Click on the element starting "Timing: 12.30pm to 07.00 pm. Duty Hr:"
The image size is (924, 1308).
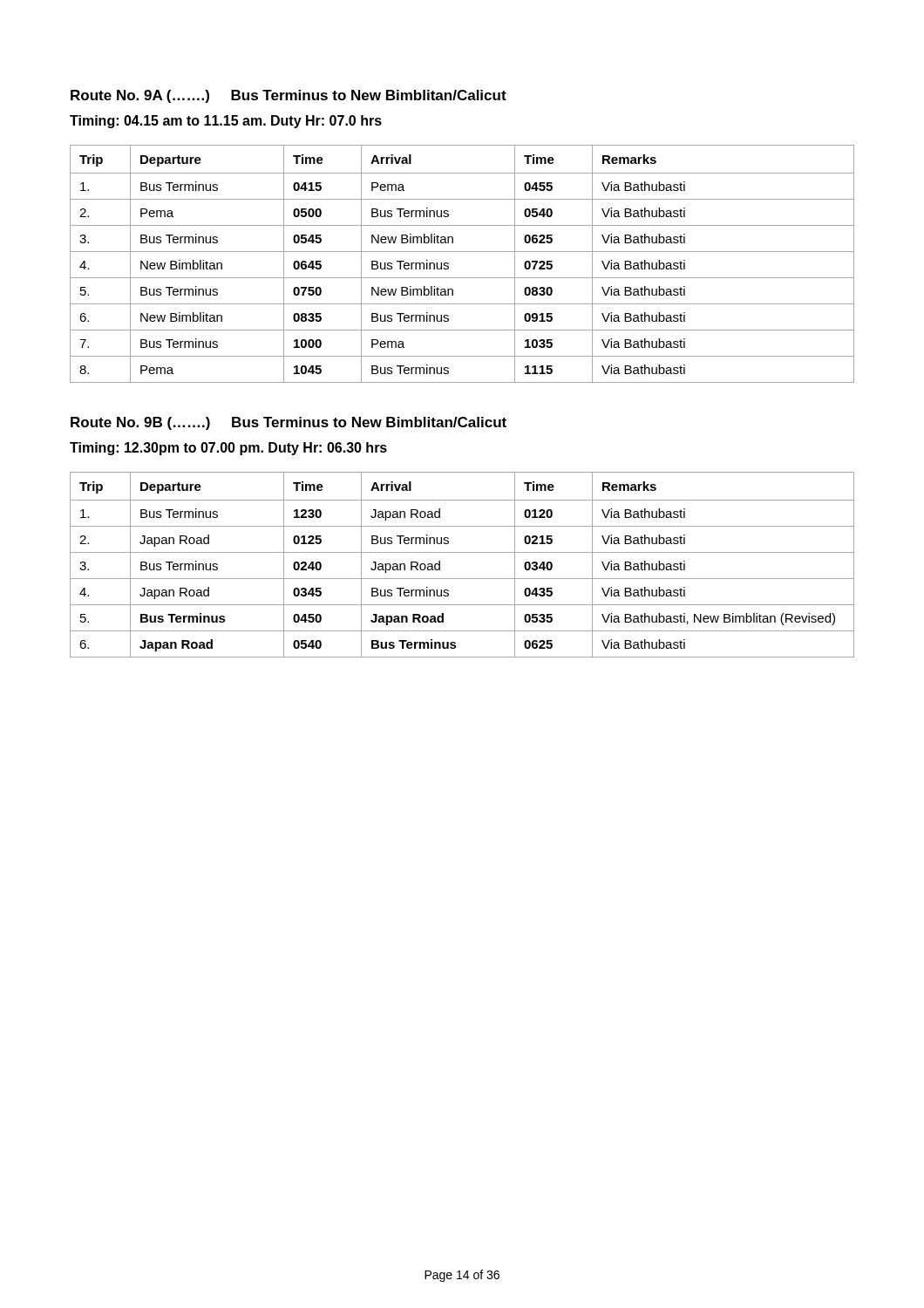[x=229, y=448]
